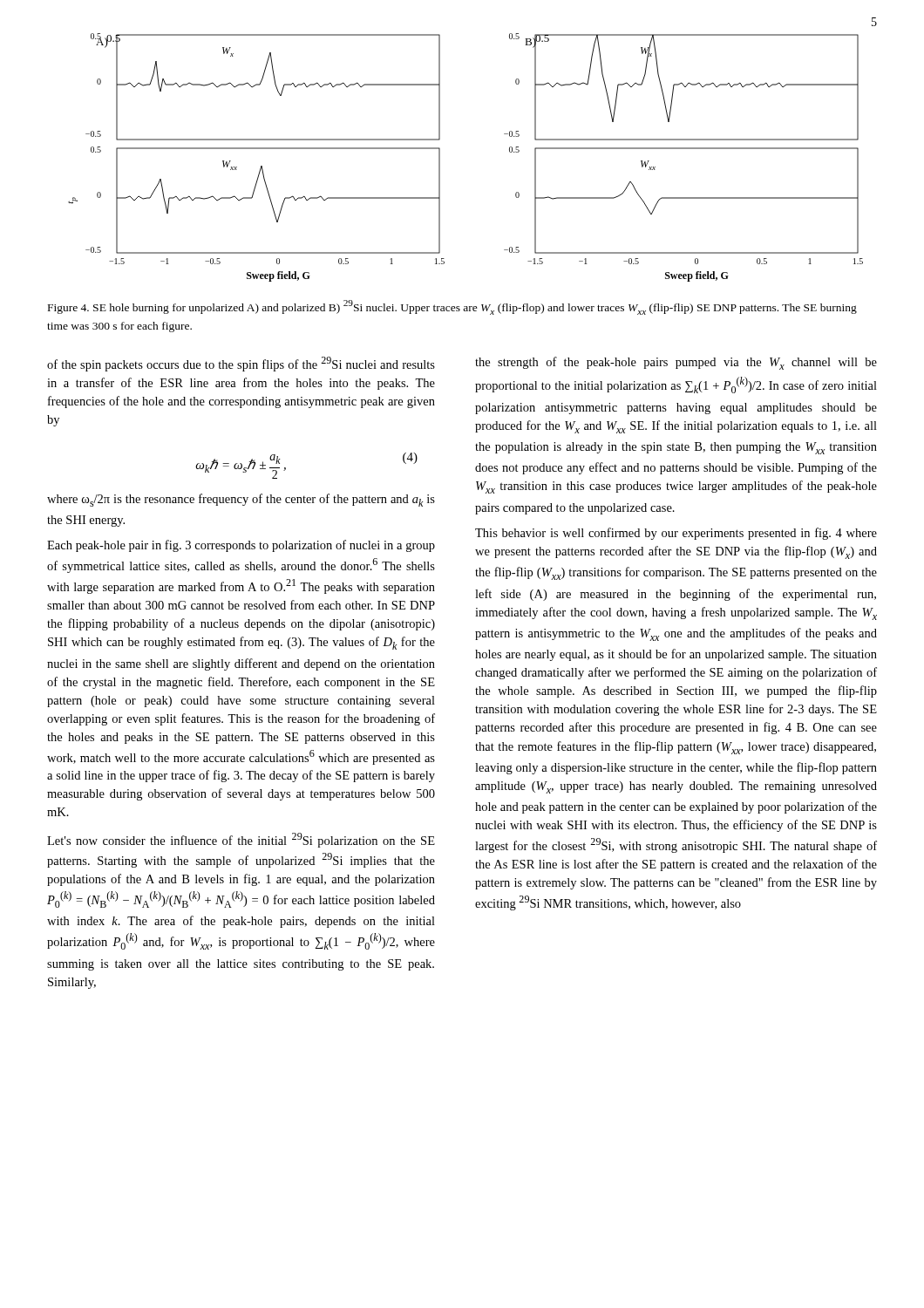Click the passage that begins "the strength of"
924x1308 pixels.
(x=676, y=633)
